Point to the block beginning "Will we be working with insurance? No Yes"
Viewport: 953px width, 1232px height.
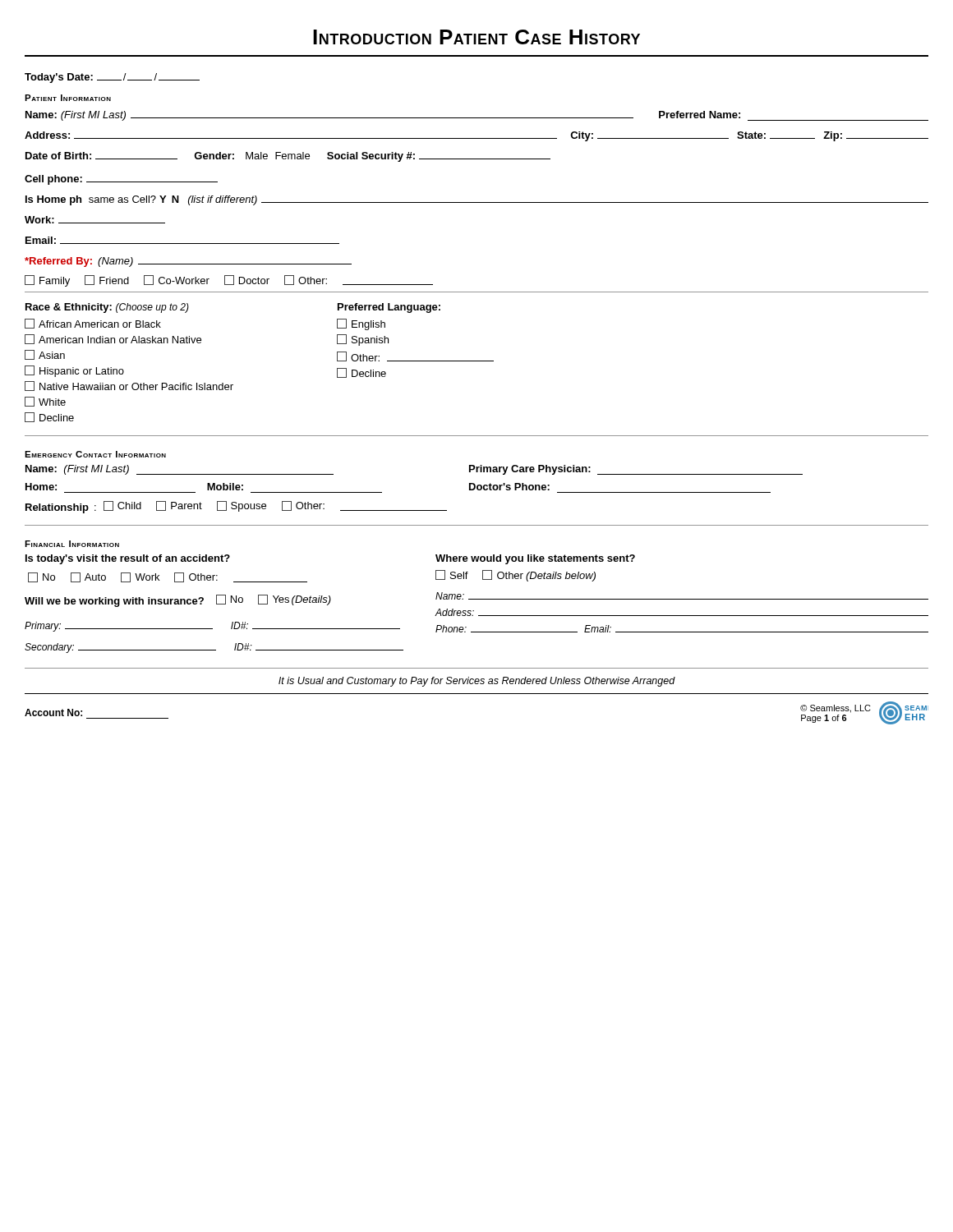(x=178, y=600)
